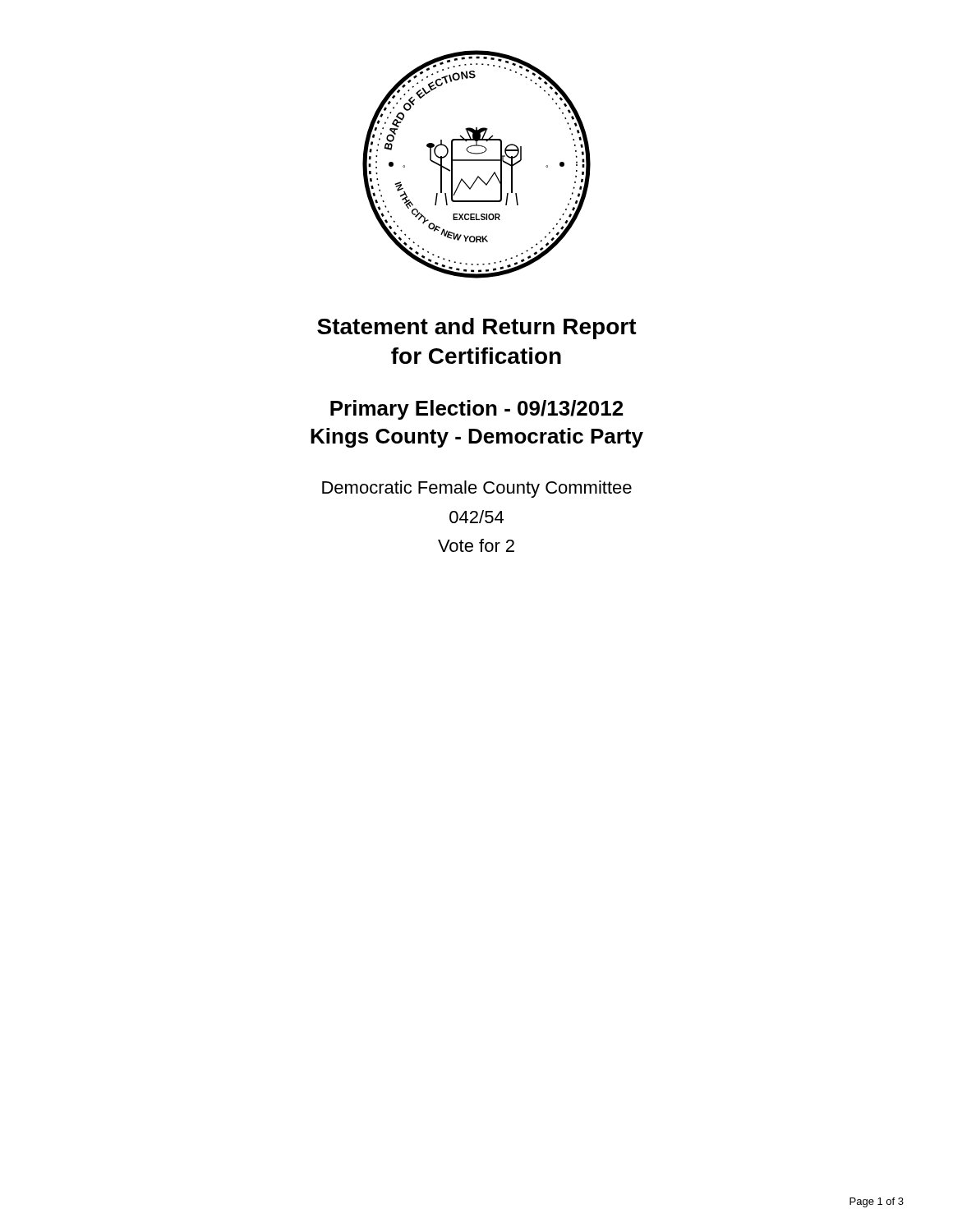The image size is (953, 1232).
Task: Find the logo
Action: pos(476,164)
